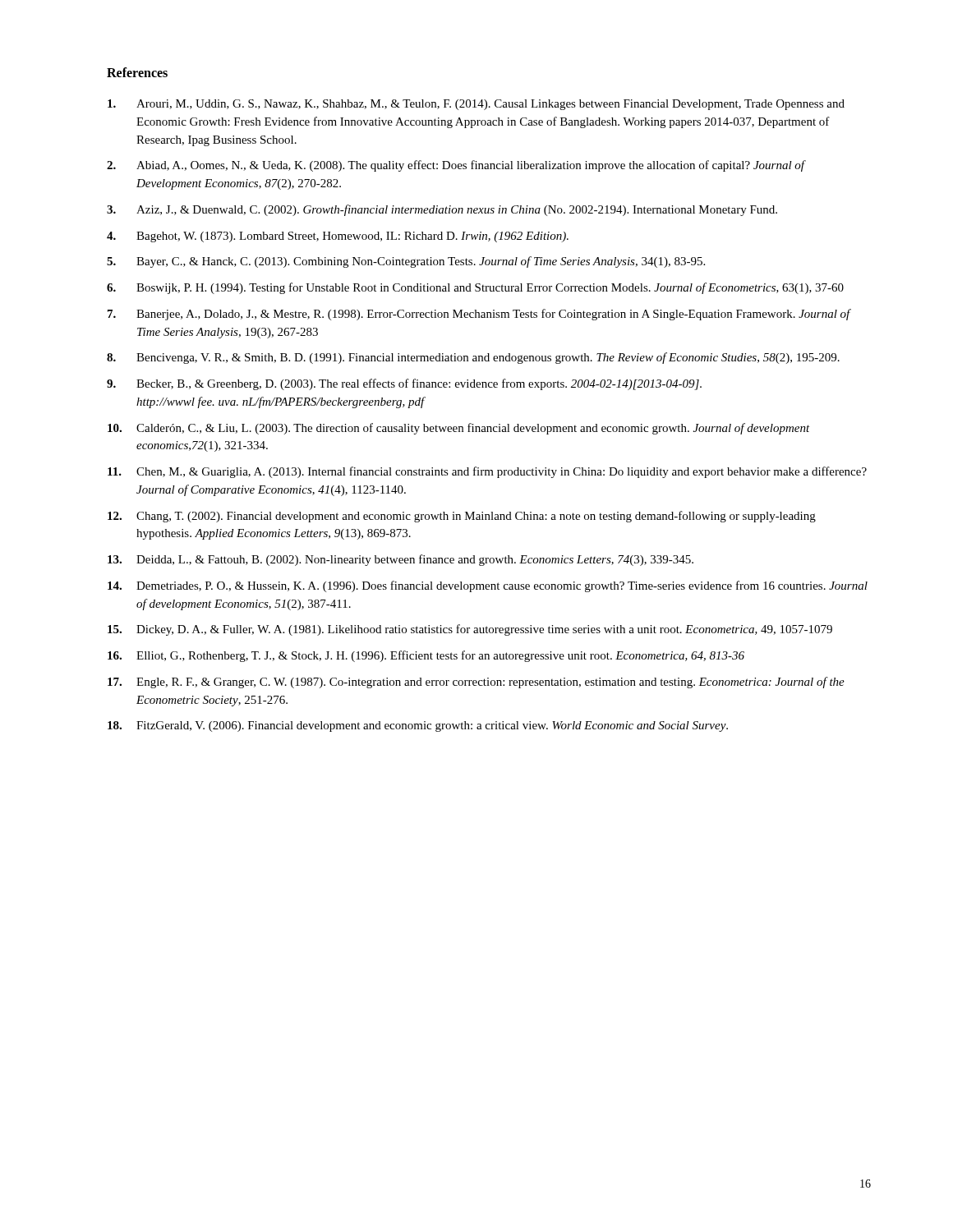Viewport: 953px width, 1232px height.
Task: Where is the passage that starts "2. Abiad, A., Oomes, N., & Ueda, K."?
Action: click(x=489, y=175)
